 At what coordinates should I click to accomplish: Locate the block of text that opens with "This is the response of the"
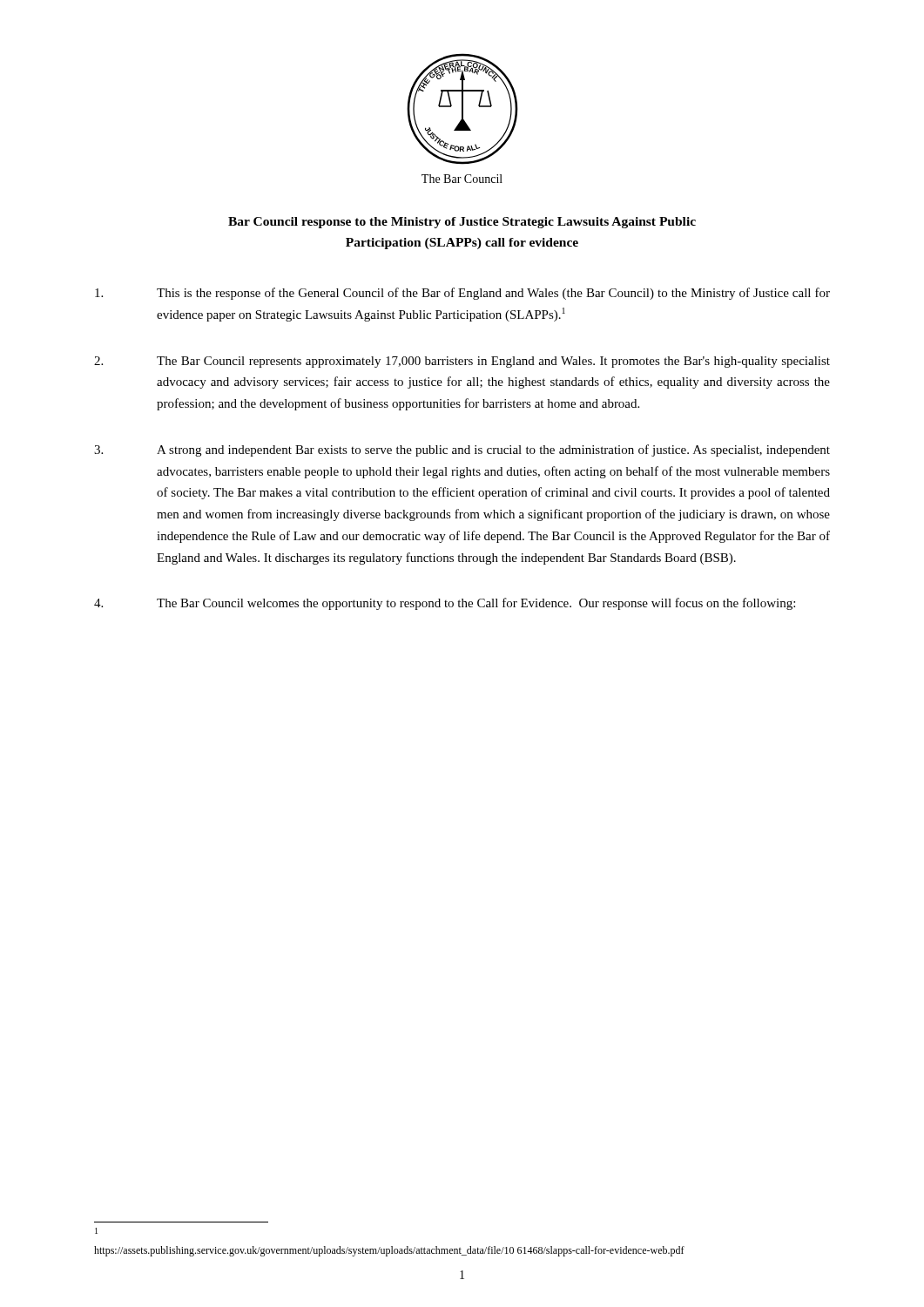(x=462, y=304)
